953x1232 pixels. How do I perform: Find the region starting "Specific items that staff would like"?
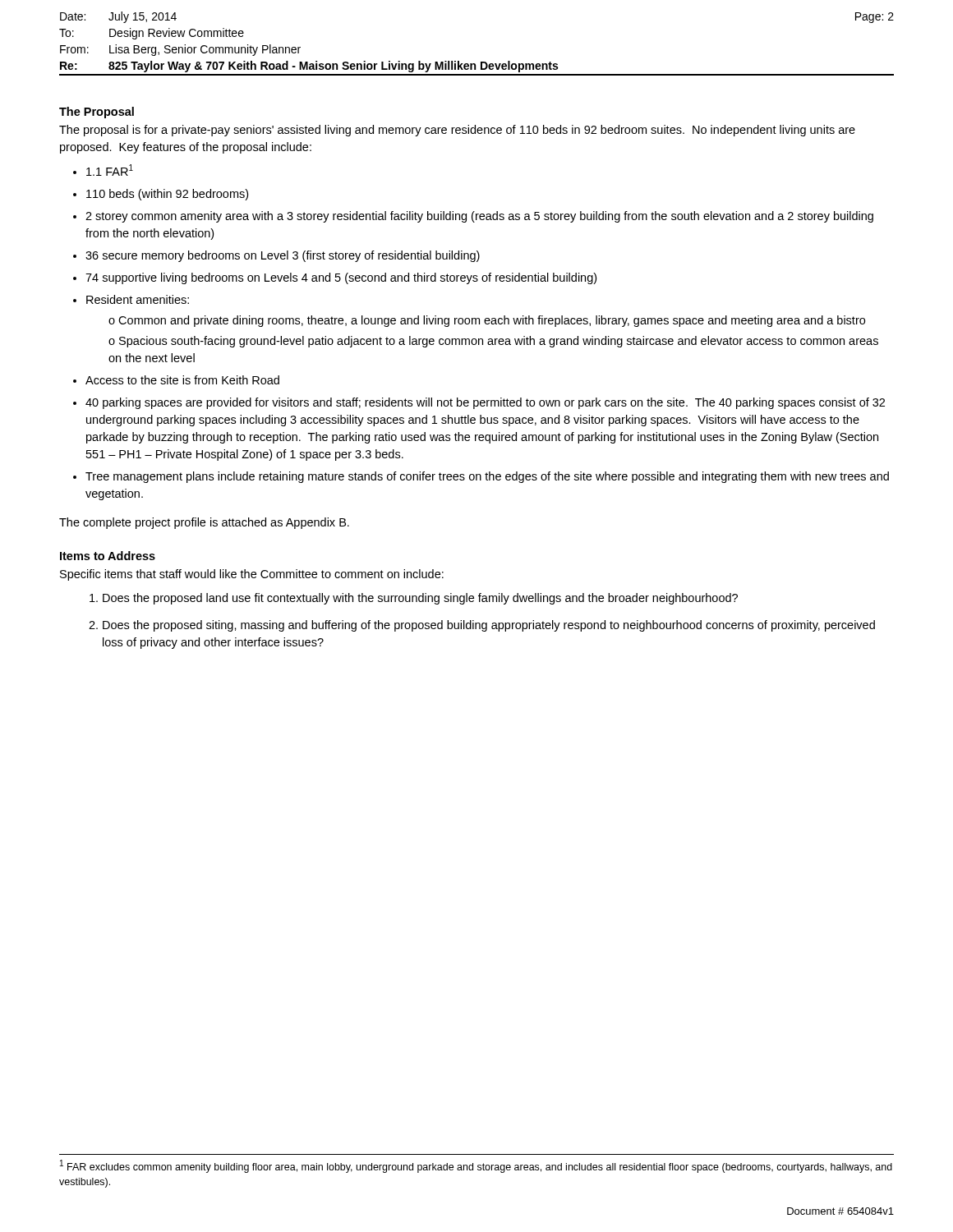252,574
